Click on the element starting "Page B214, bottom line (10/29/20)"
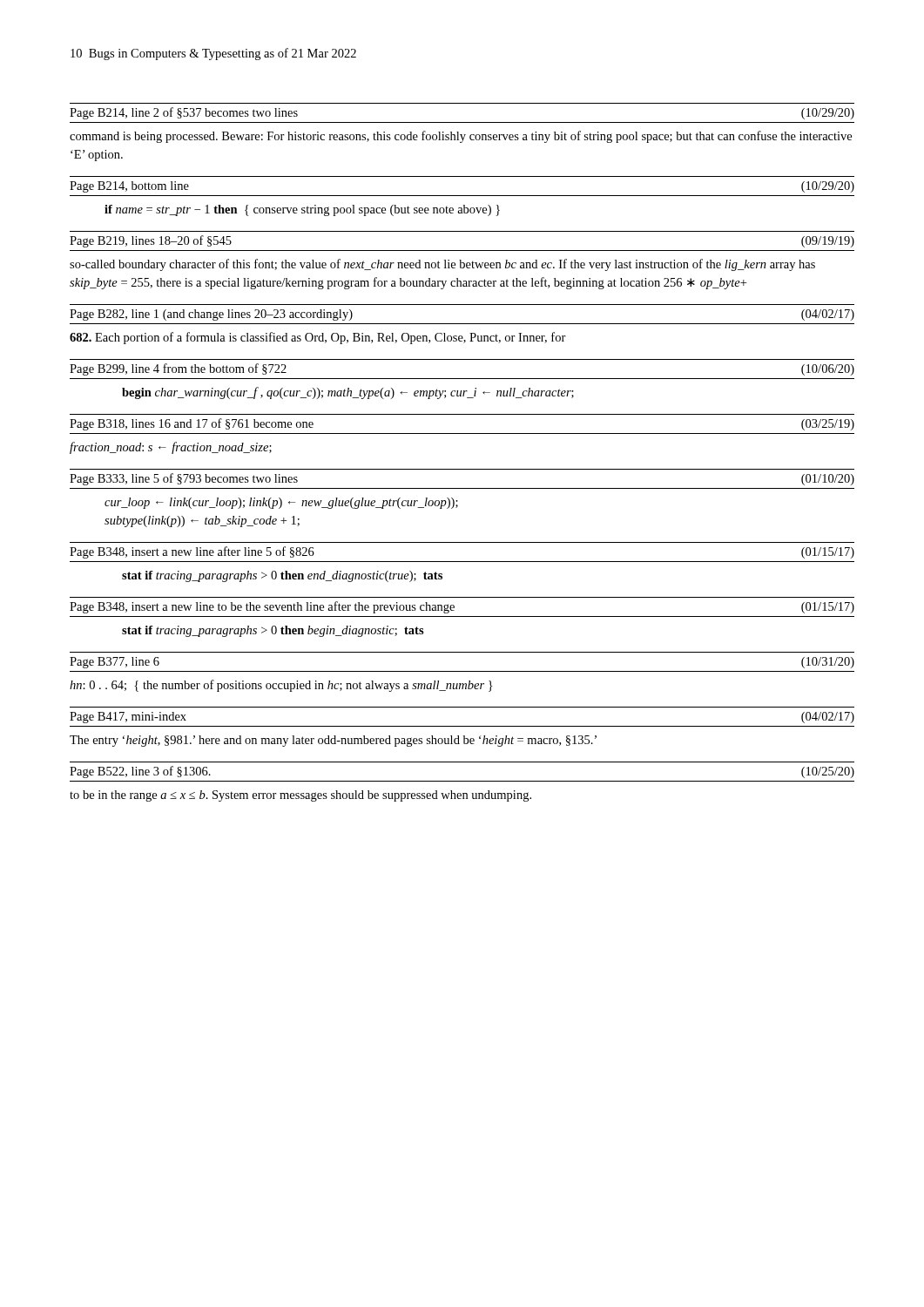The height and width of the screenshot is (1307, 924). 462,186
